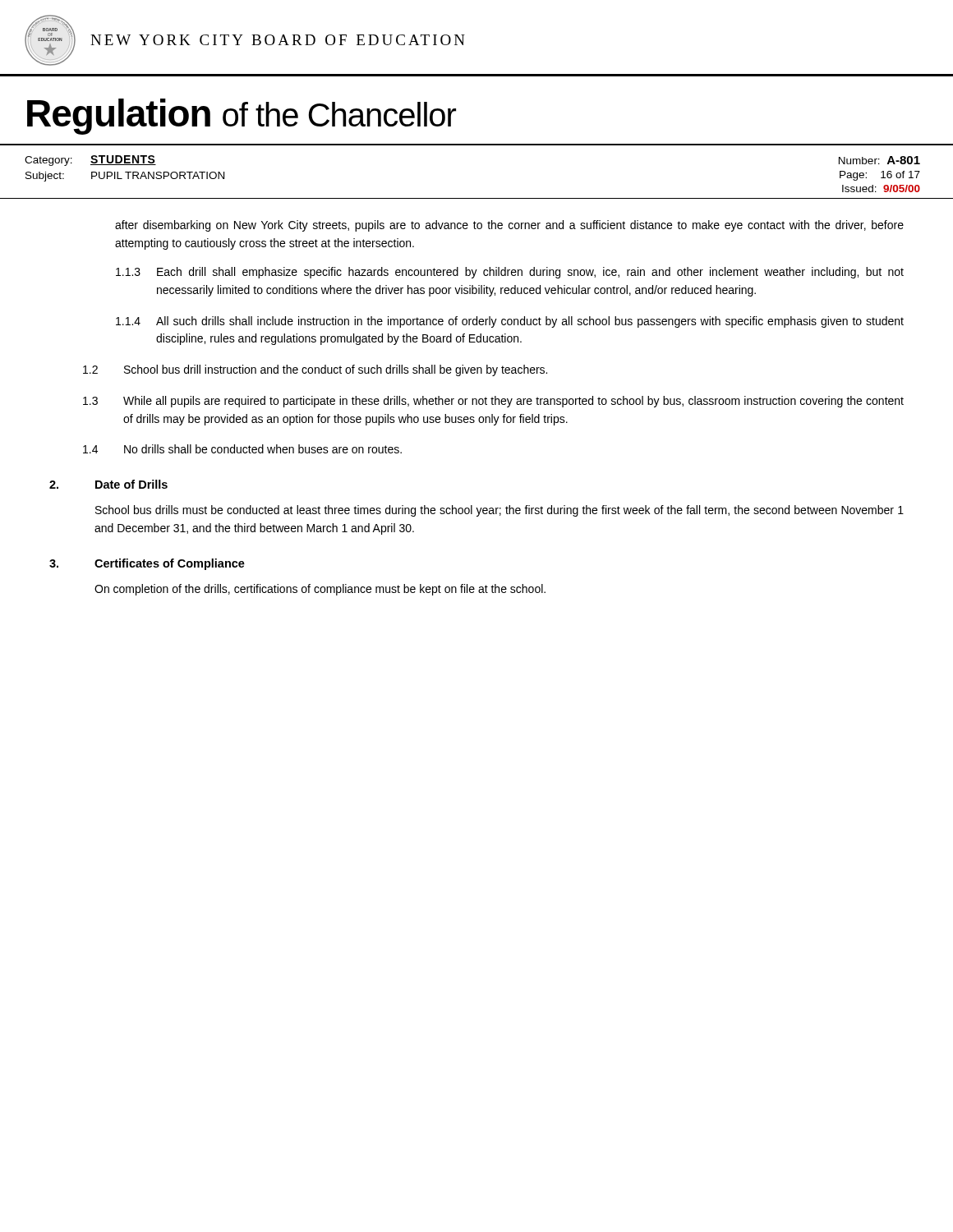Locate the title with the text "Regulation of the Chancellor"

click(240, 113)
